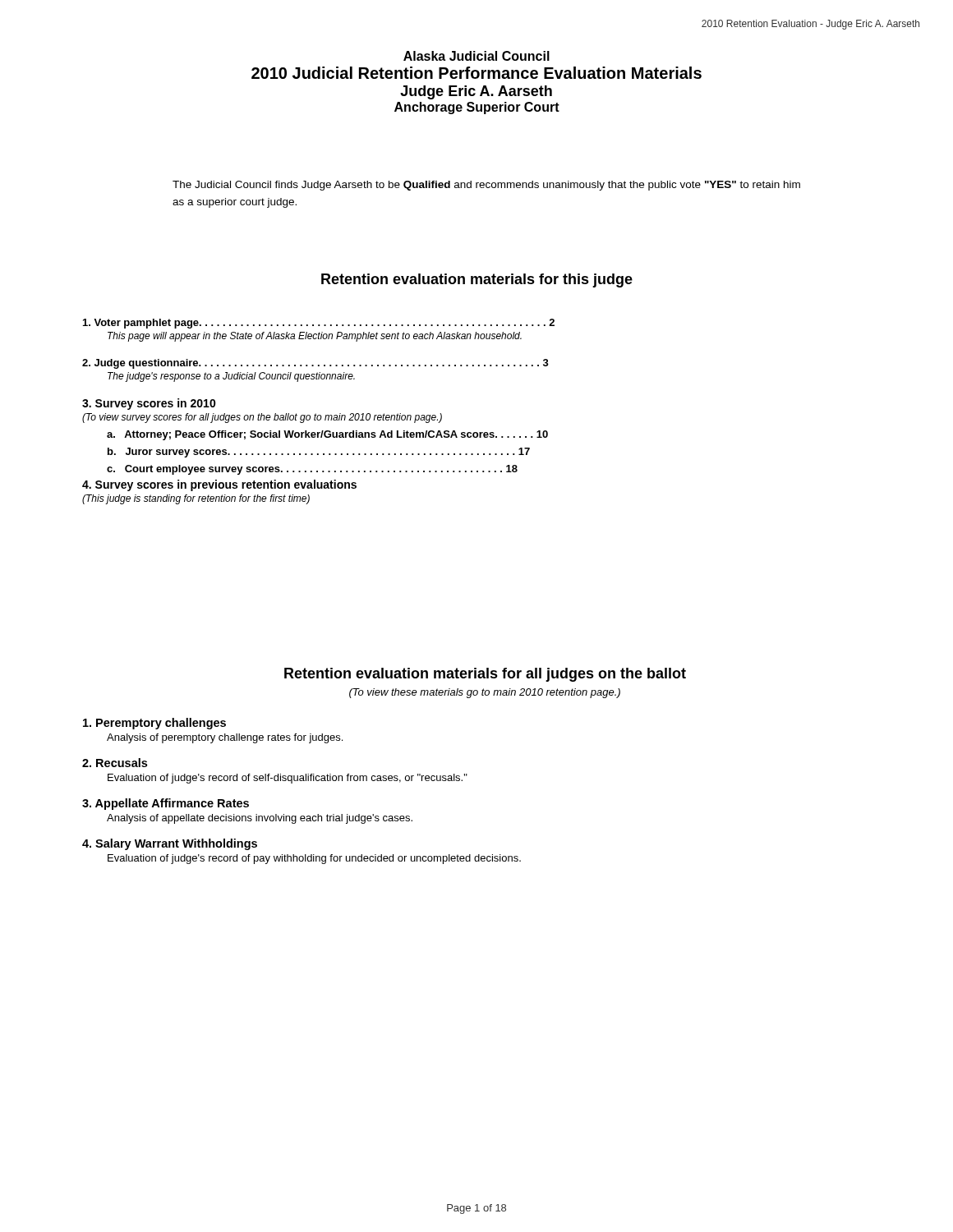The width and height of the screenshot is (953, 1232).
Task: Find the section header with the text "Retention evaluation materials for this"
Action: [476, 279]
